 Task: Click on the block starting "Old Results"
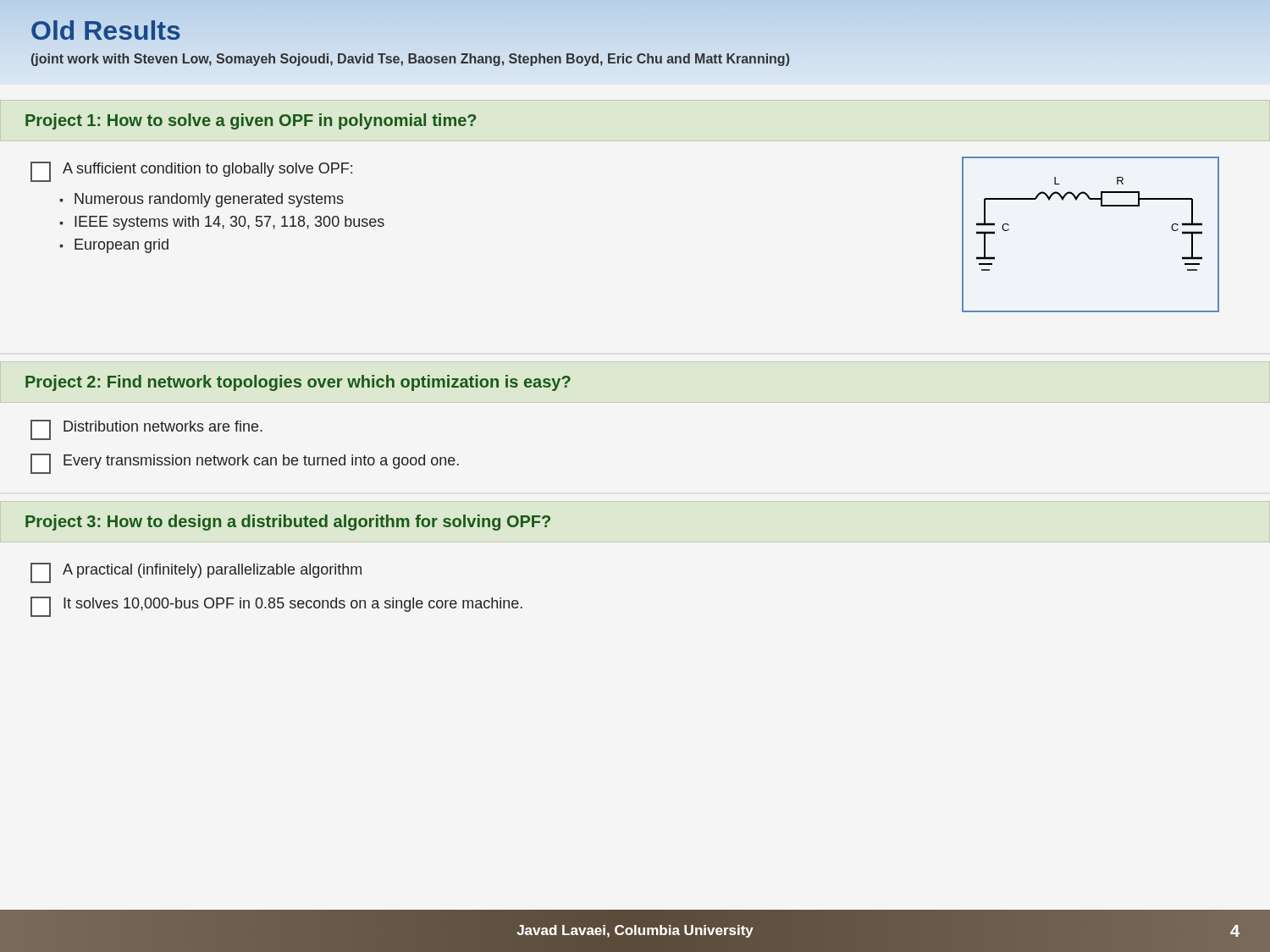pyautogui.click(x=106, y=30)
